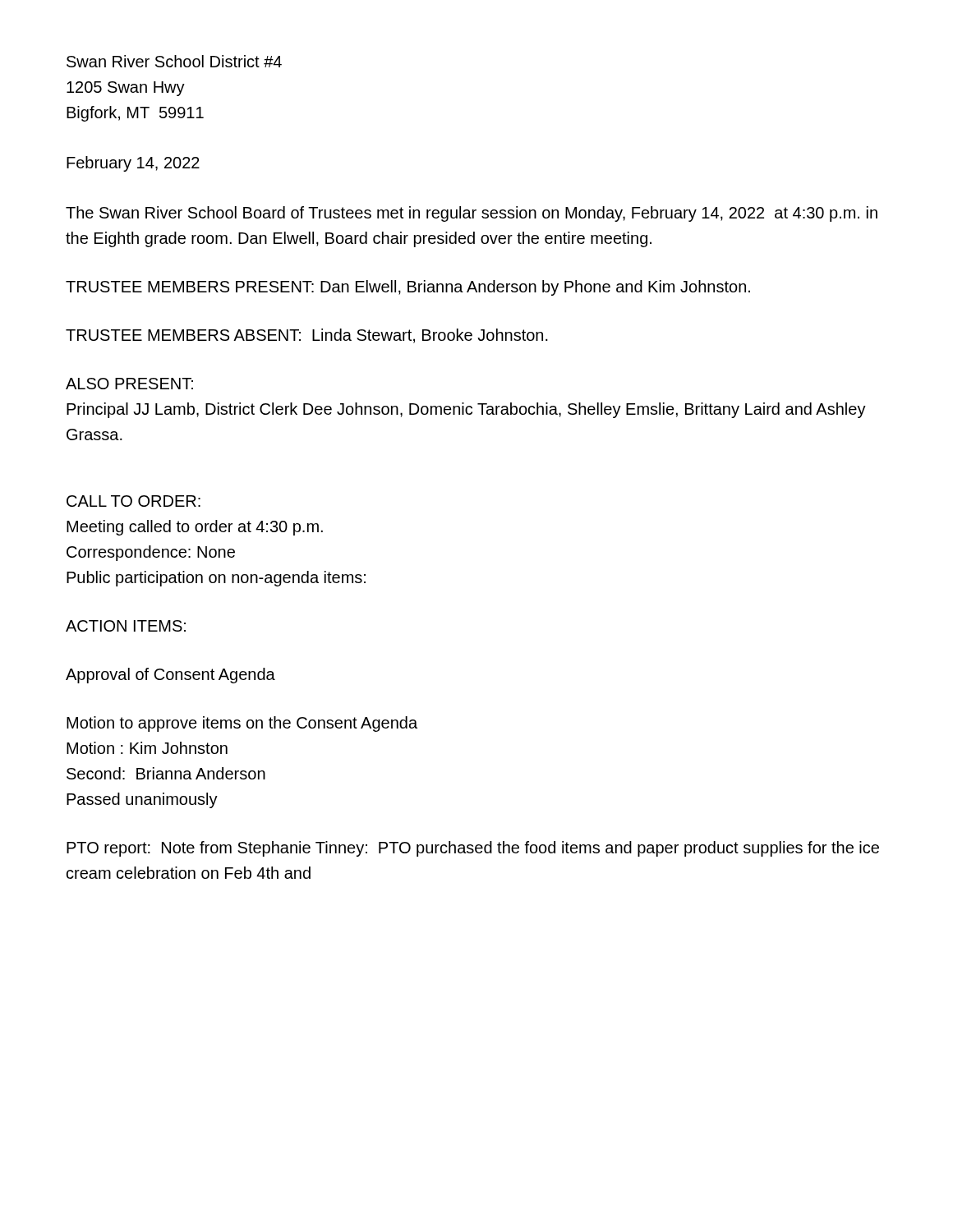Click on the element starting "Approval of Consent Agenda"
This screenshot has width=953, height=1232.
pos(170,674)
